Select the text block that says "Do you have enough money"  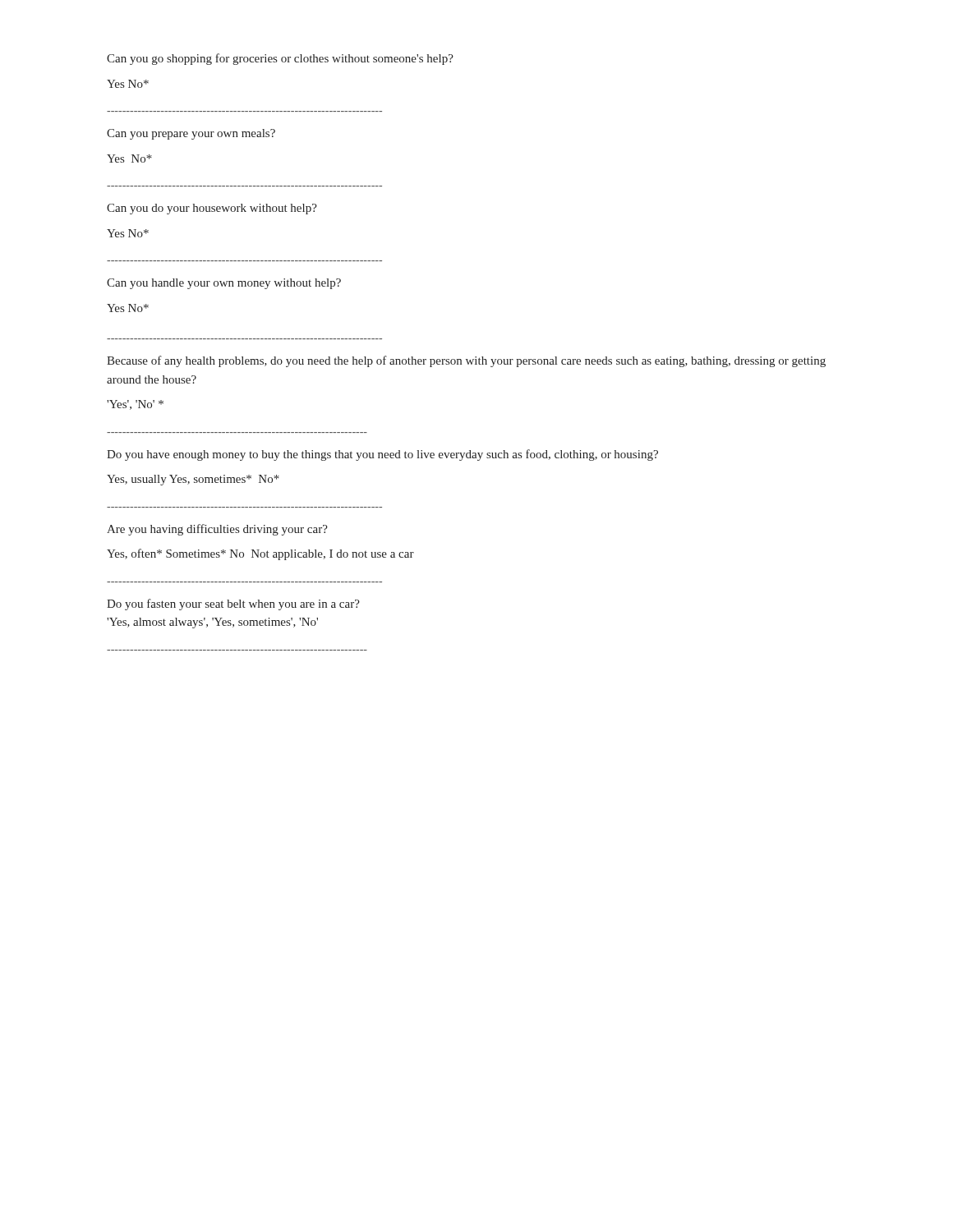point(383,454)
